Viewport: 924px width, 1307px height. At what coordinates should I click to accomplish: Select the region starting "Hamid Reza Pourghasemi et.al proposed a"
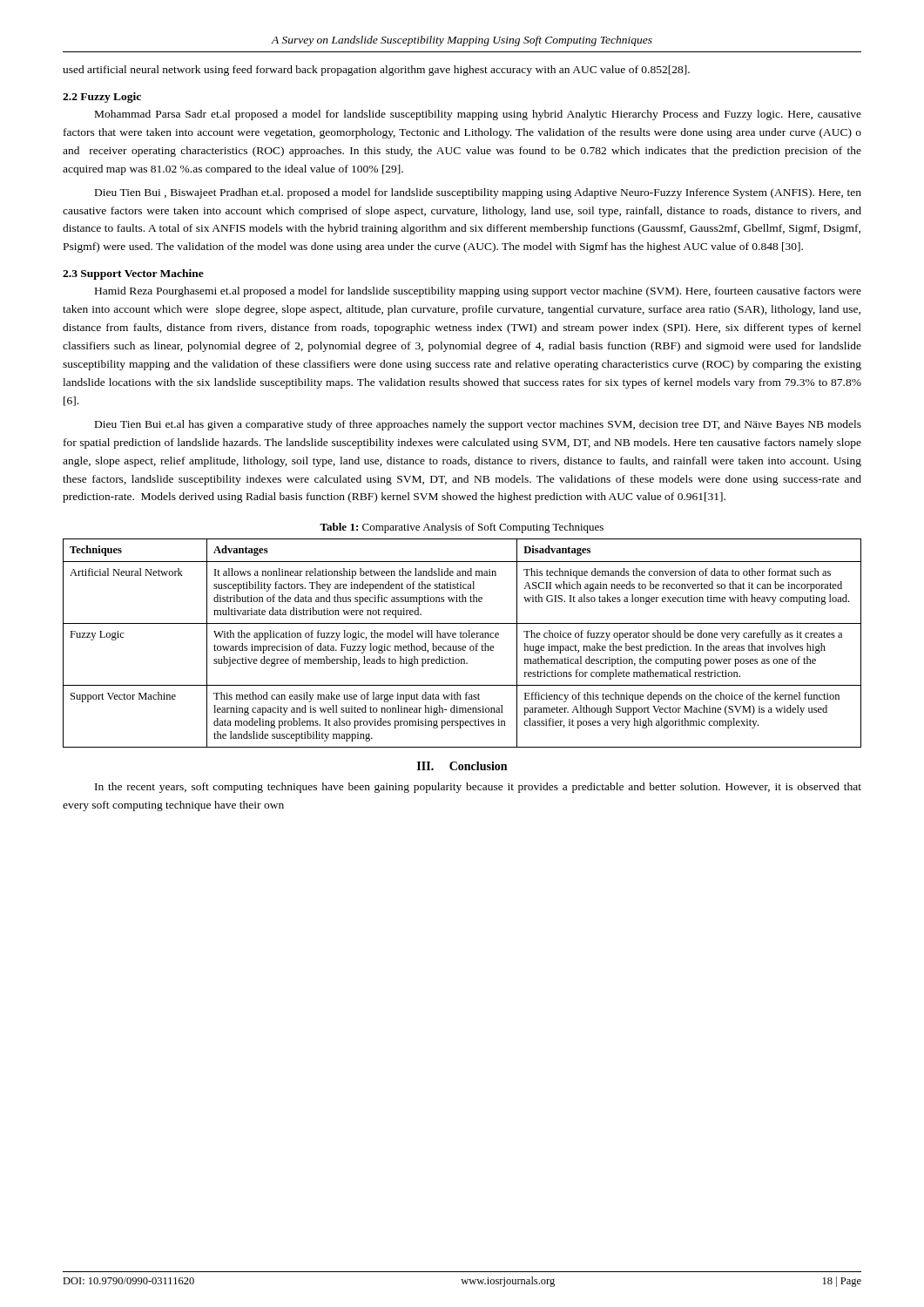[462, 346]
